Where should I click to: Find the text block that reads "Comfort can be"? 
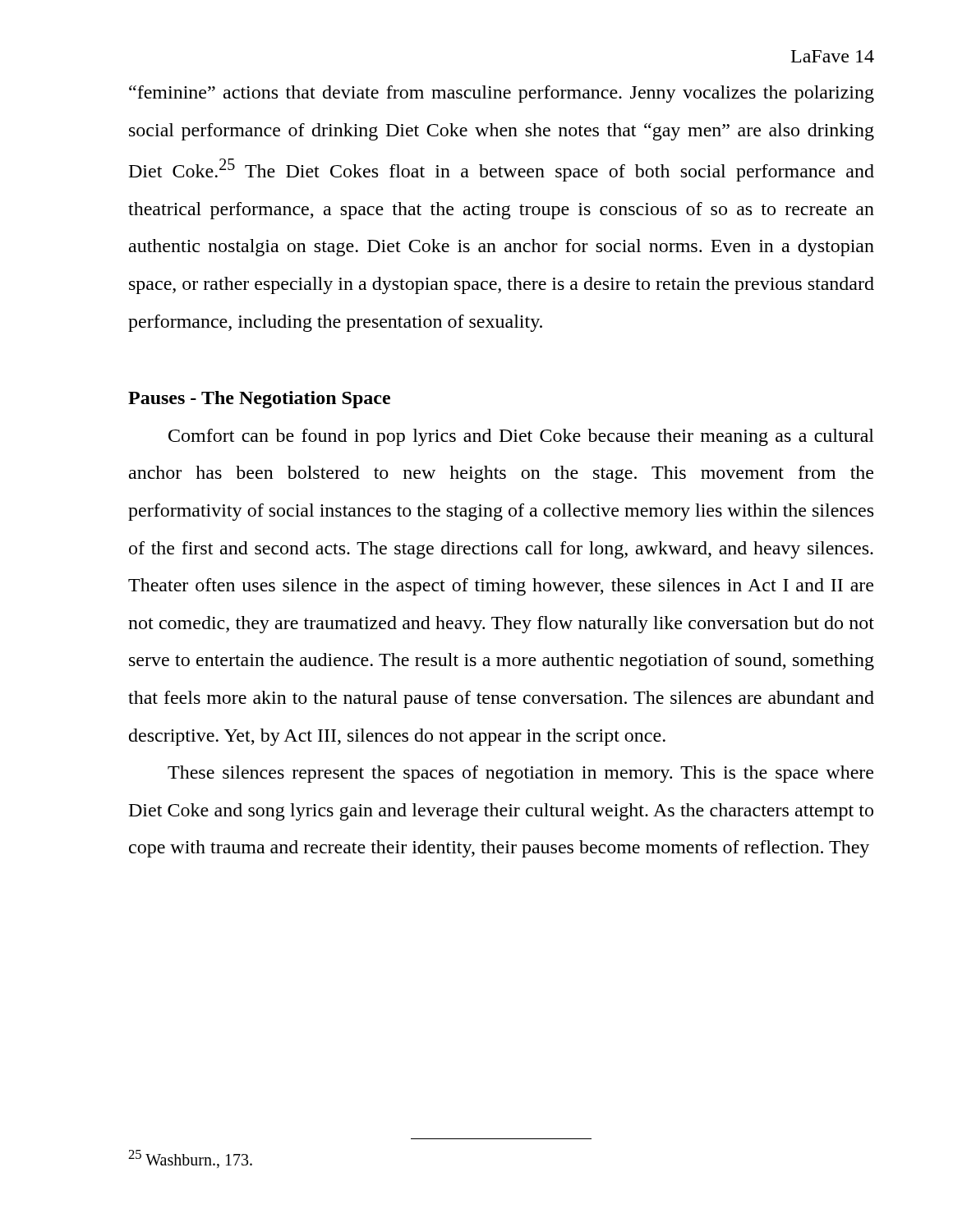click(x=501, y=585)
